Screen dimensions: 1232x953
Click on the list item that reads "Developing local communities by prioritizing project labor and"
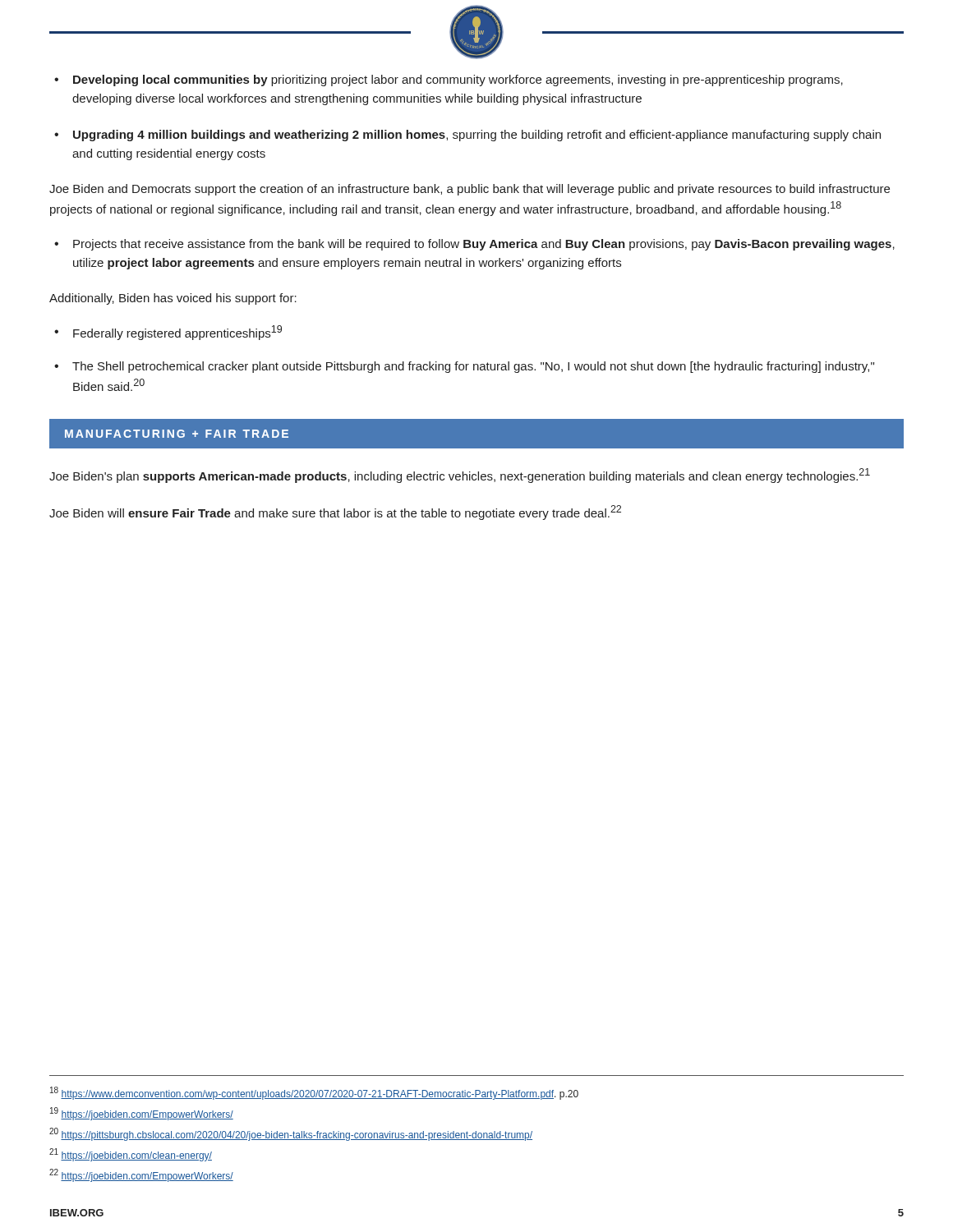(458, 89)
